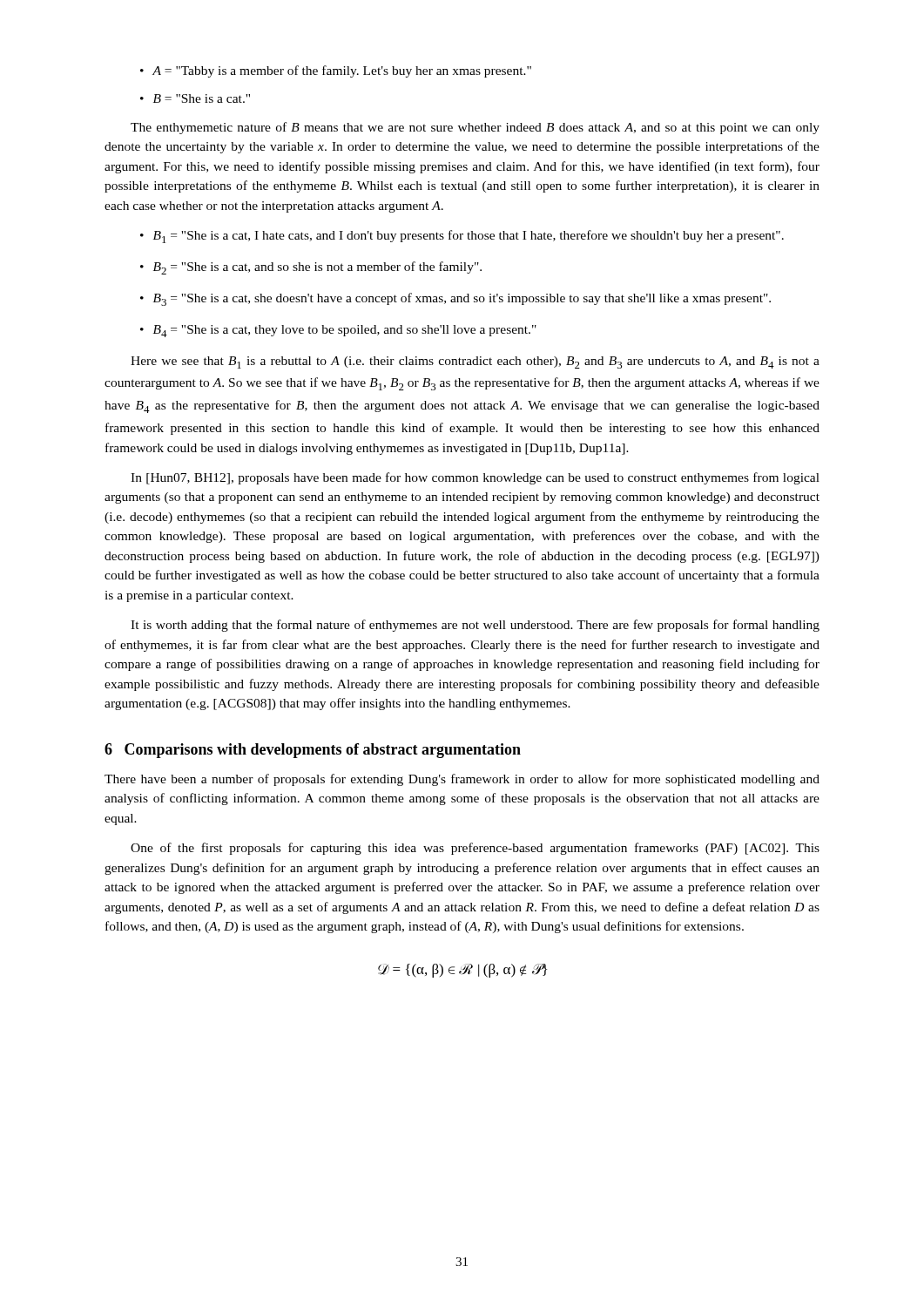This screenshot has width=924, height=1307.
Task: Where is the passage that starts "• B3 = "She is"?
Action: [x=479, y=300]
